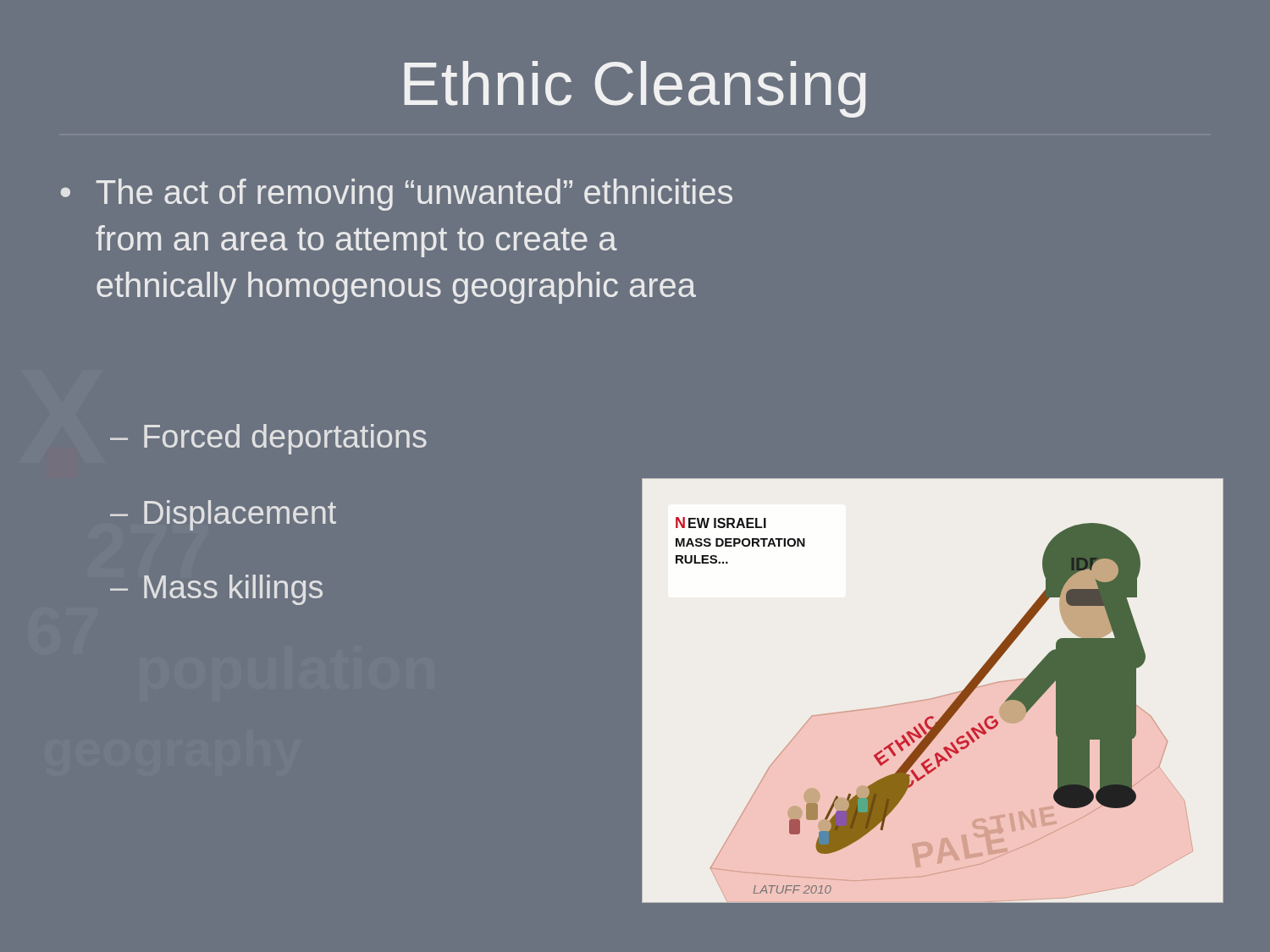Navigate to the text block starting "– Forced deportations"
This screenshot has width=1270, height=952.
269,437
